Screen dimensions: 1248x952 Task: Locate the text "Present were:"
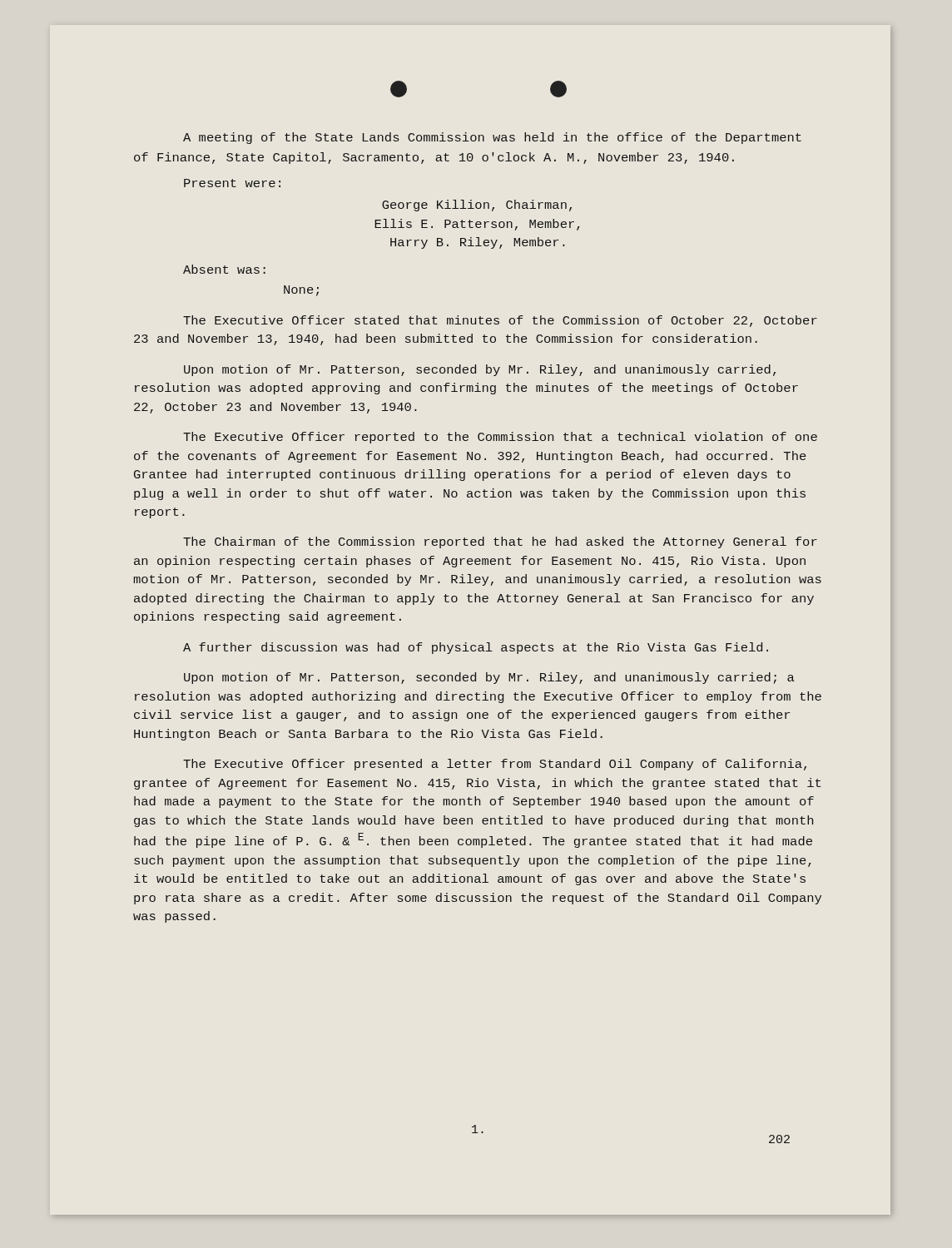click(x=233, y=184)
